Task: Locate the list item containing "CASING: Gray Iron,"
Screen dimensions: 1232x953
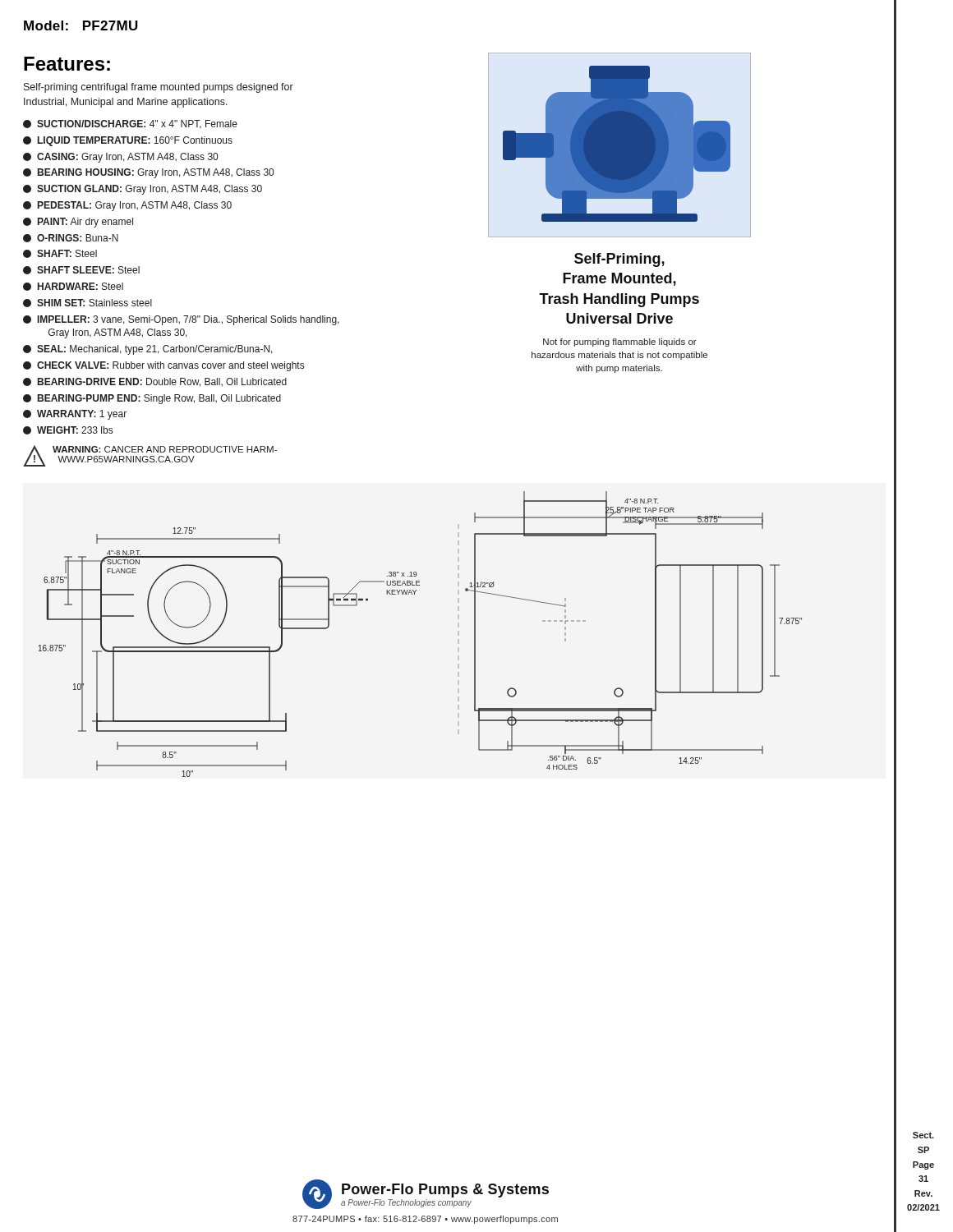Action: pos(121,157)
